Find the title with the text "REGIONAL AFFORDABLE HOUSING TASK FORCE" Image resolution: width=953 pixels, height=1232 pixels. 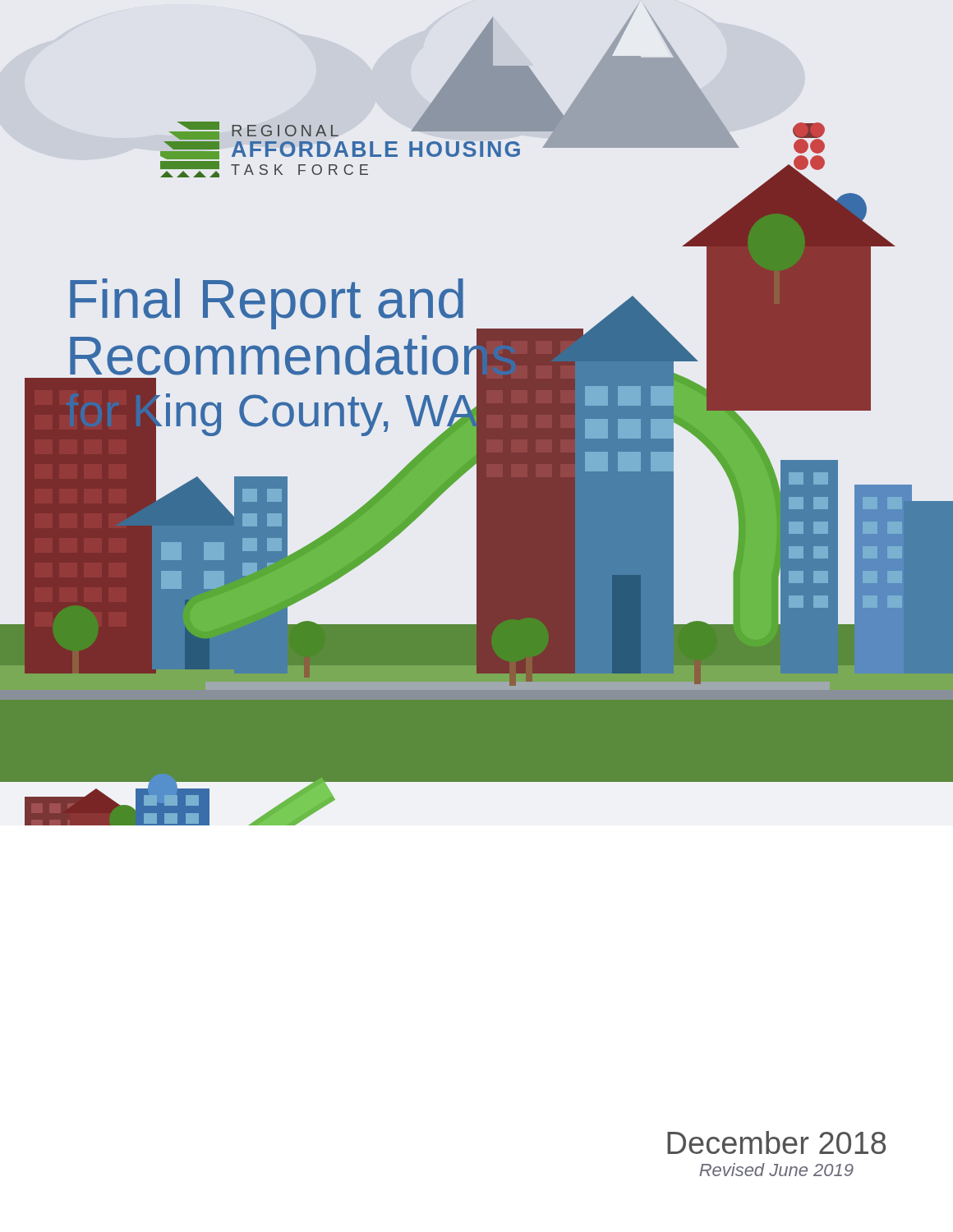[x=342, y=150]
